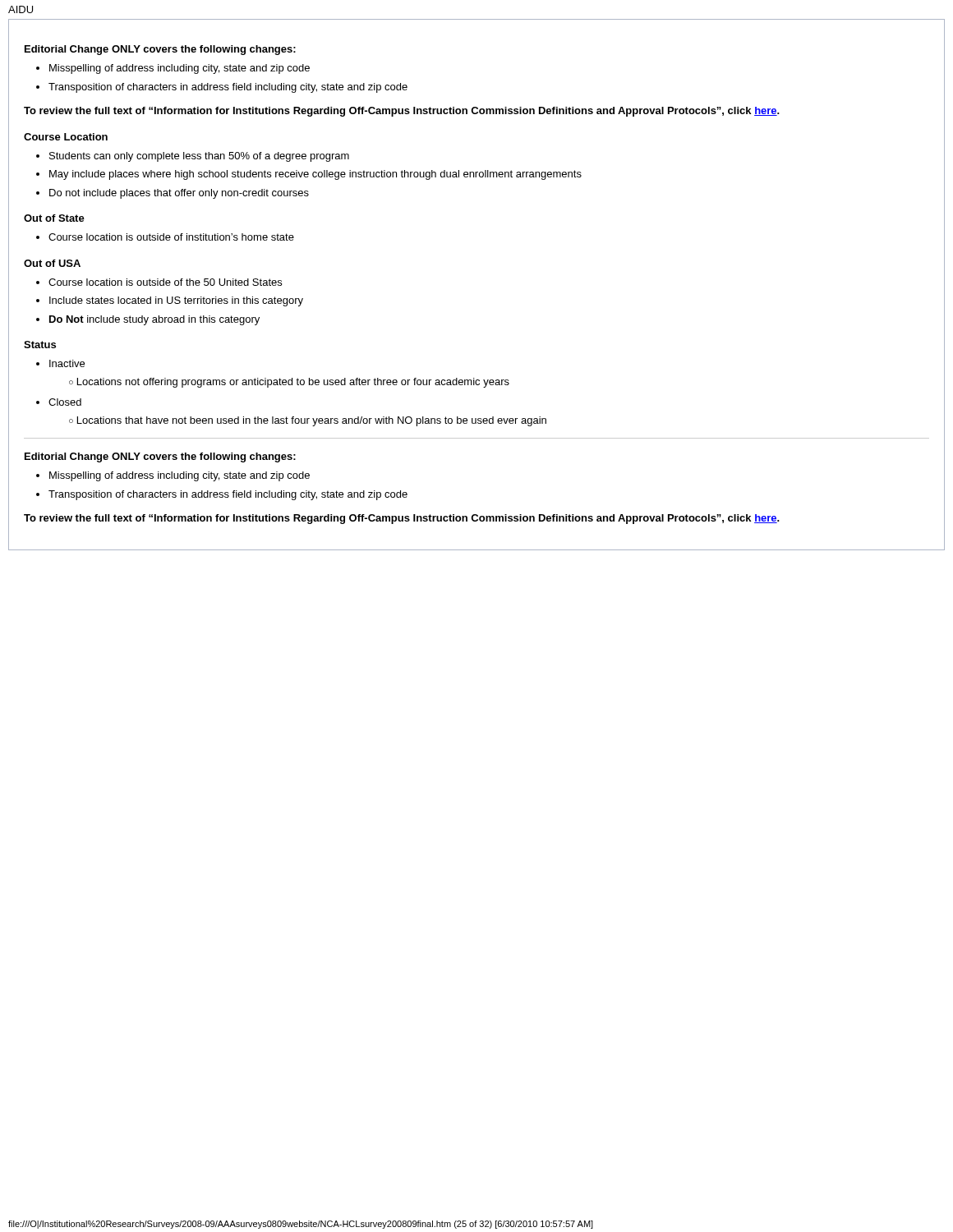This screenshot has height=1232, width=953.
Task: Locate the text "Course Location"
Action: click(66, 136)
